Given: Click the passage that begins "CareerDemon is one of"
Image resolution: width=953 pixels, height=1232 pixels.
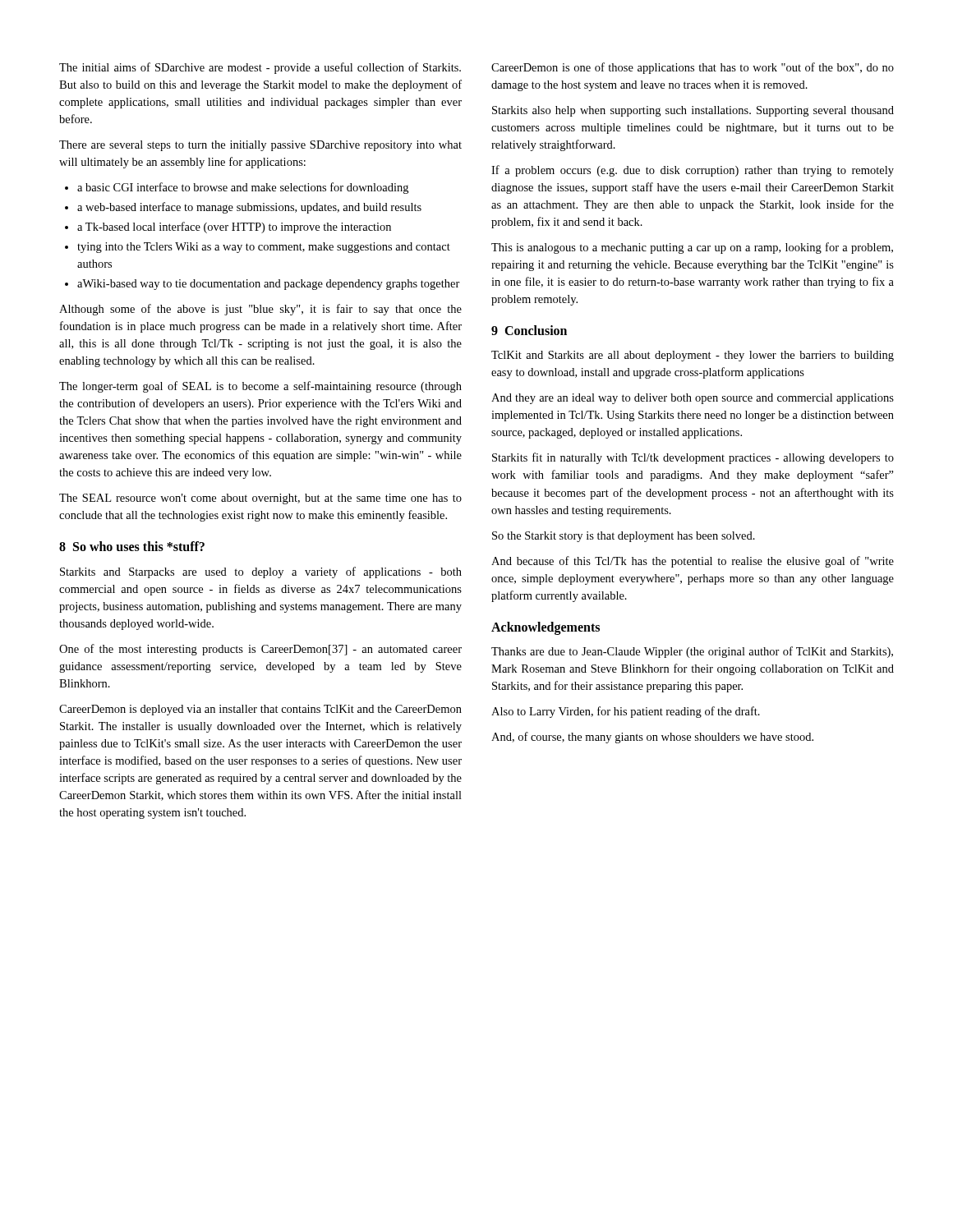Looking at the screenshot, I should [x=693, y=76].
